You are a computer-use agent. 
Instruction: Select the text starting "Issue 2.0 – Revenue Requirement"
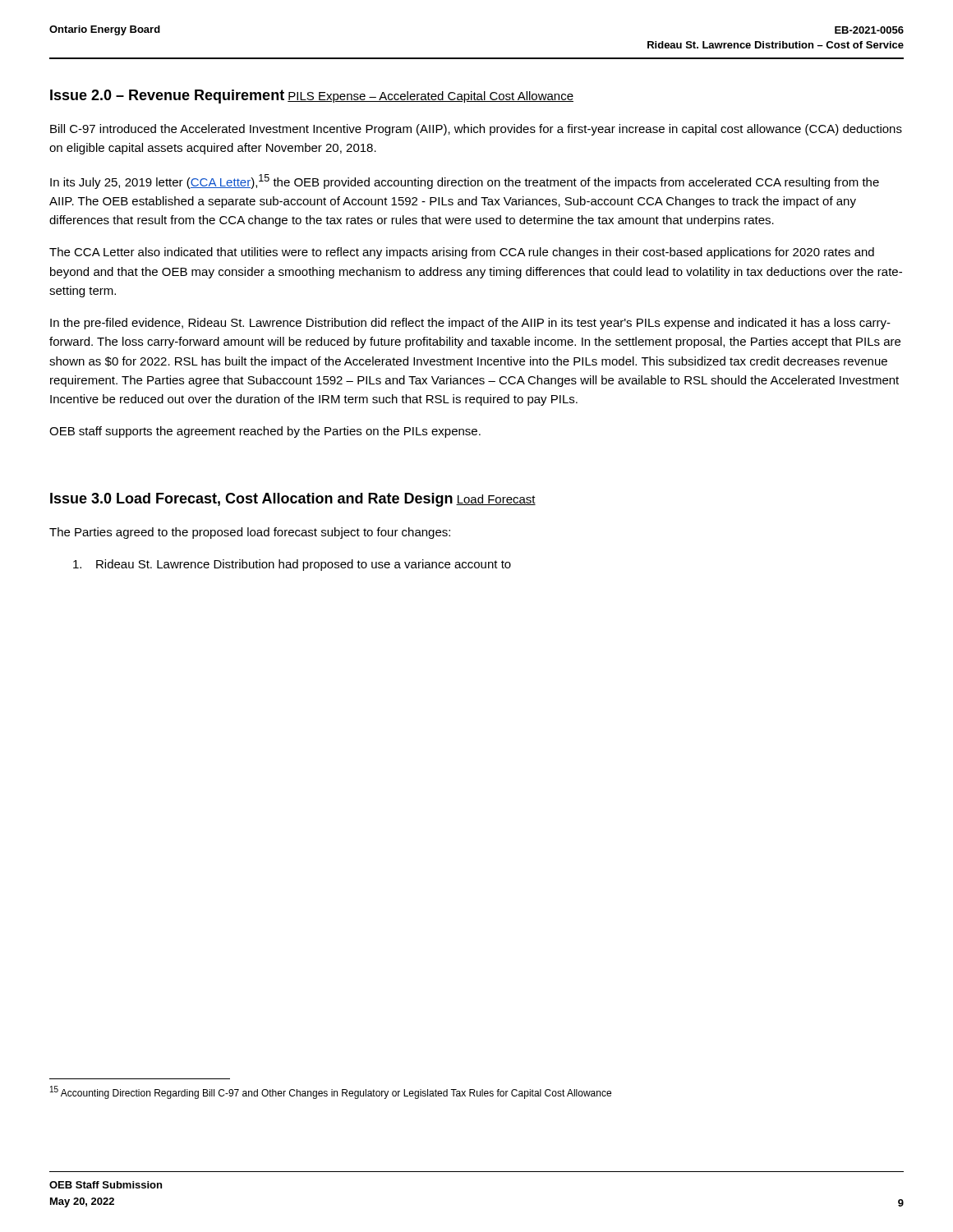click(167, 96)
